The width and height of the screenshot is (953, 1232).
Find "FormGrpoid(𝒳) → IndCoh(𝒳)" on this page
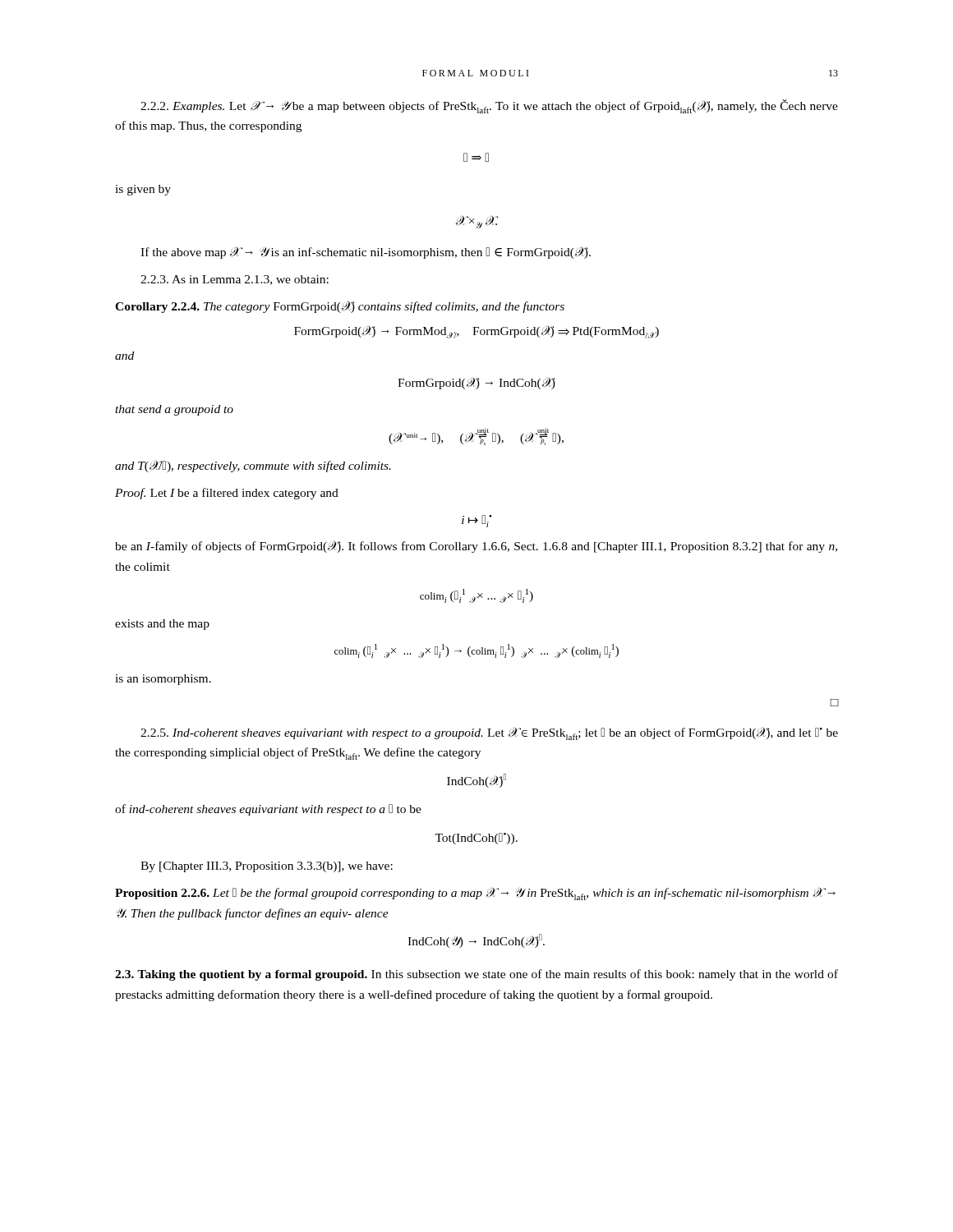pos(476,382)
